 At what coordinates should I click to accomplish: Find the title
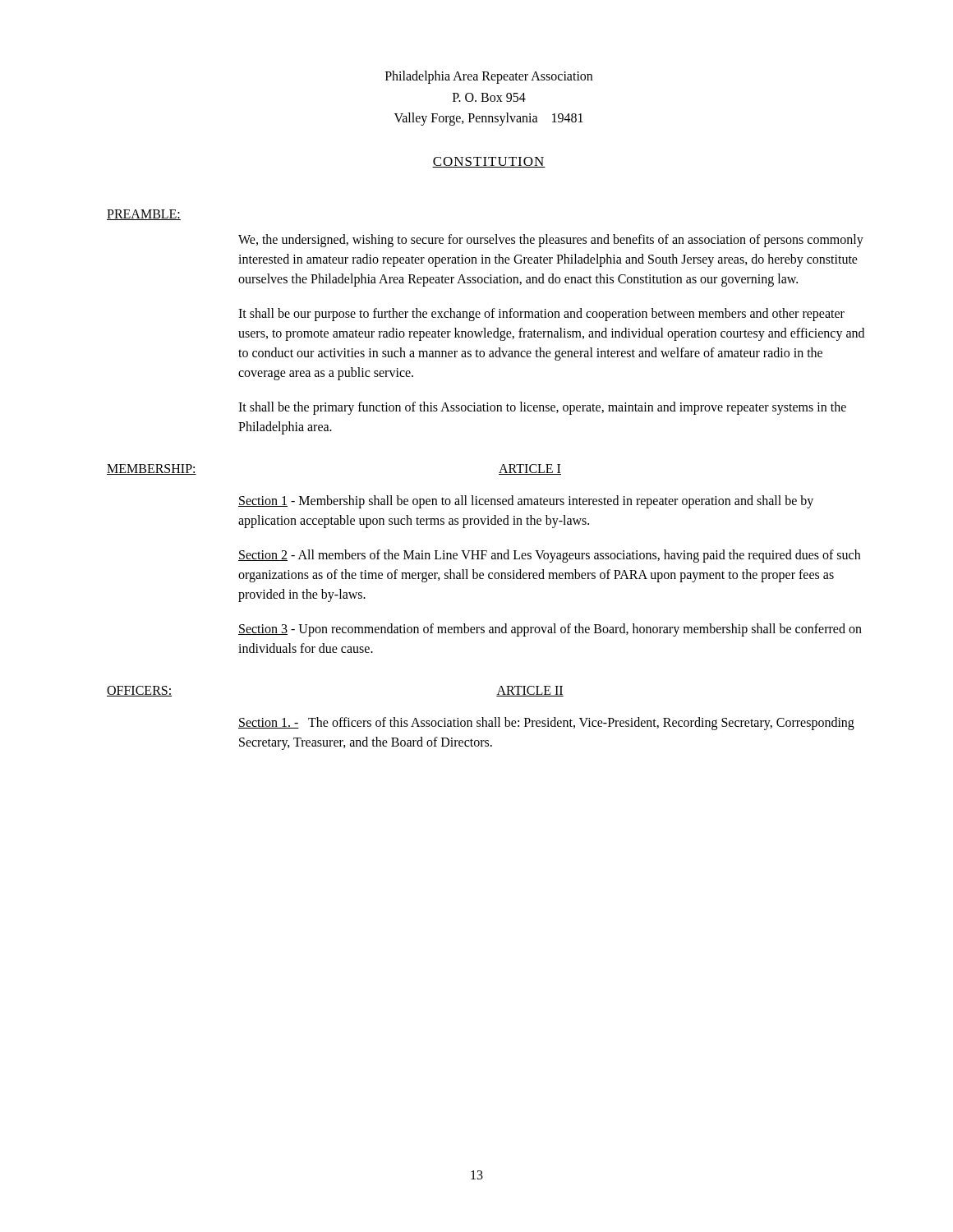[x=489, y=161]
